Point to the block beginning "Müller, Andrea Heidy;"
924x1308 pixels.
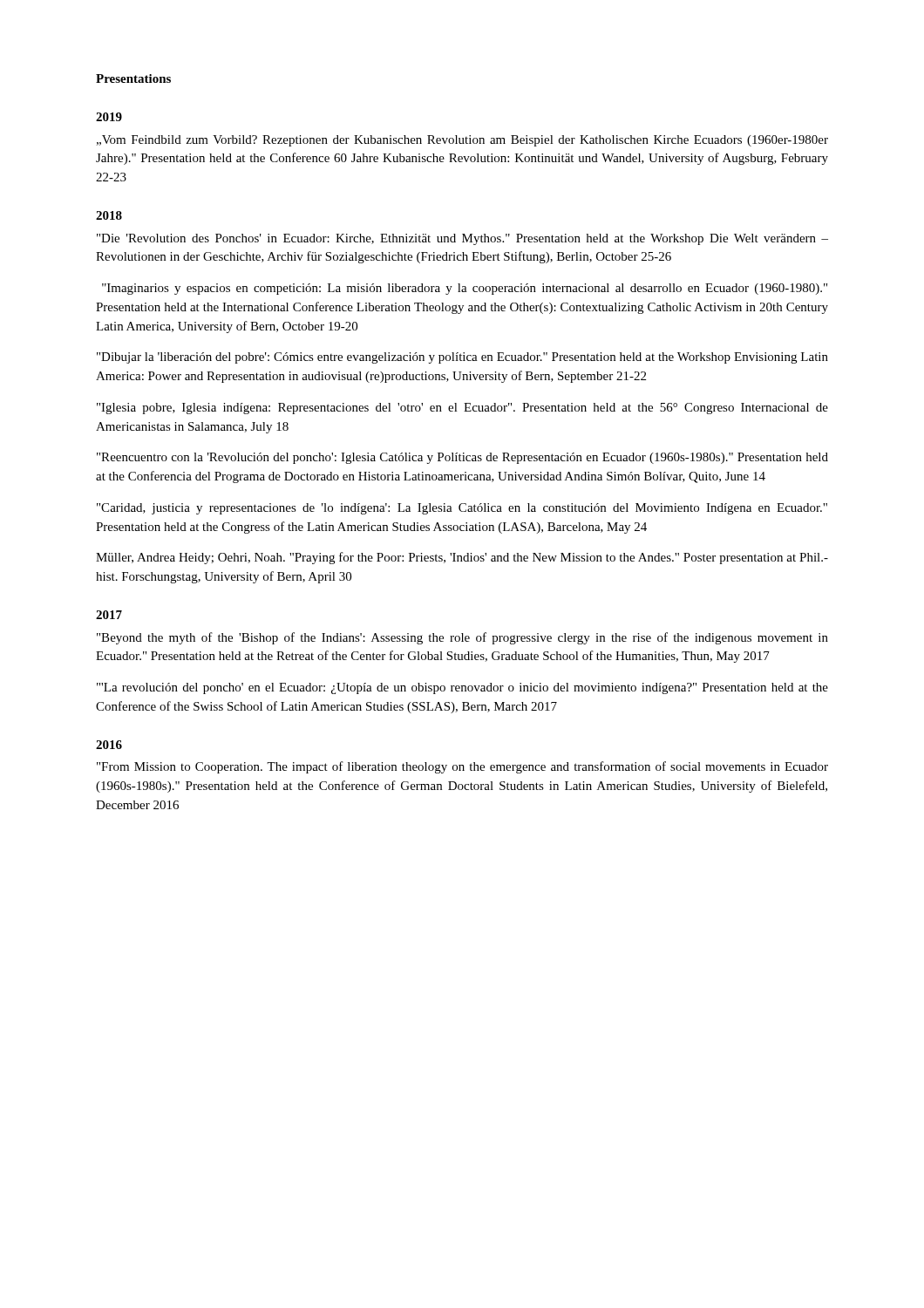click(x=462, y=567)
